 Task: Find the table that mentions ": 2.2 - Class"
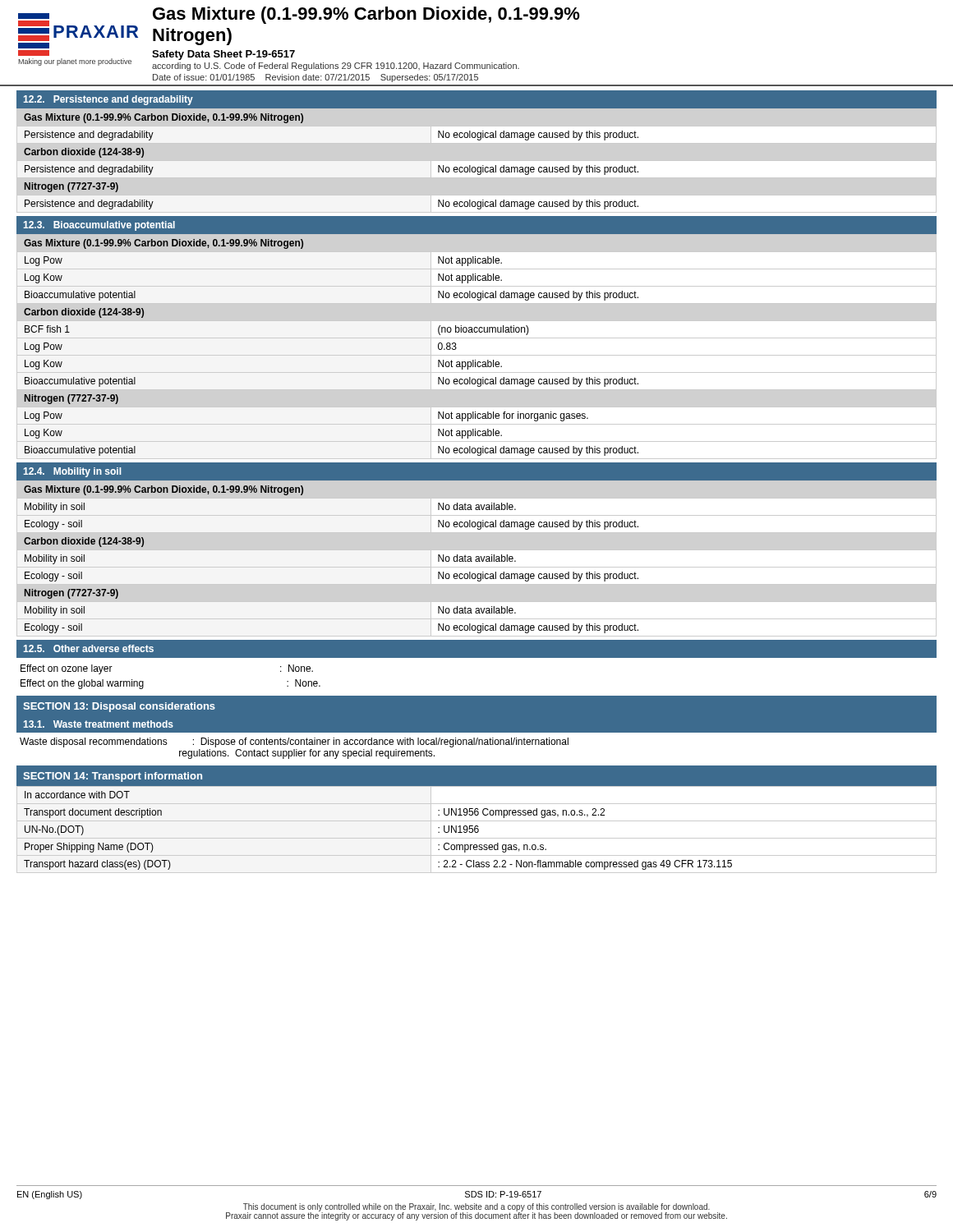pyautogui.click(x=476, y=830)
